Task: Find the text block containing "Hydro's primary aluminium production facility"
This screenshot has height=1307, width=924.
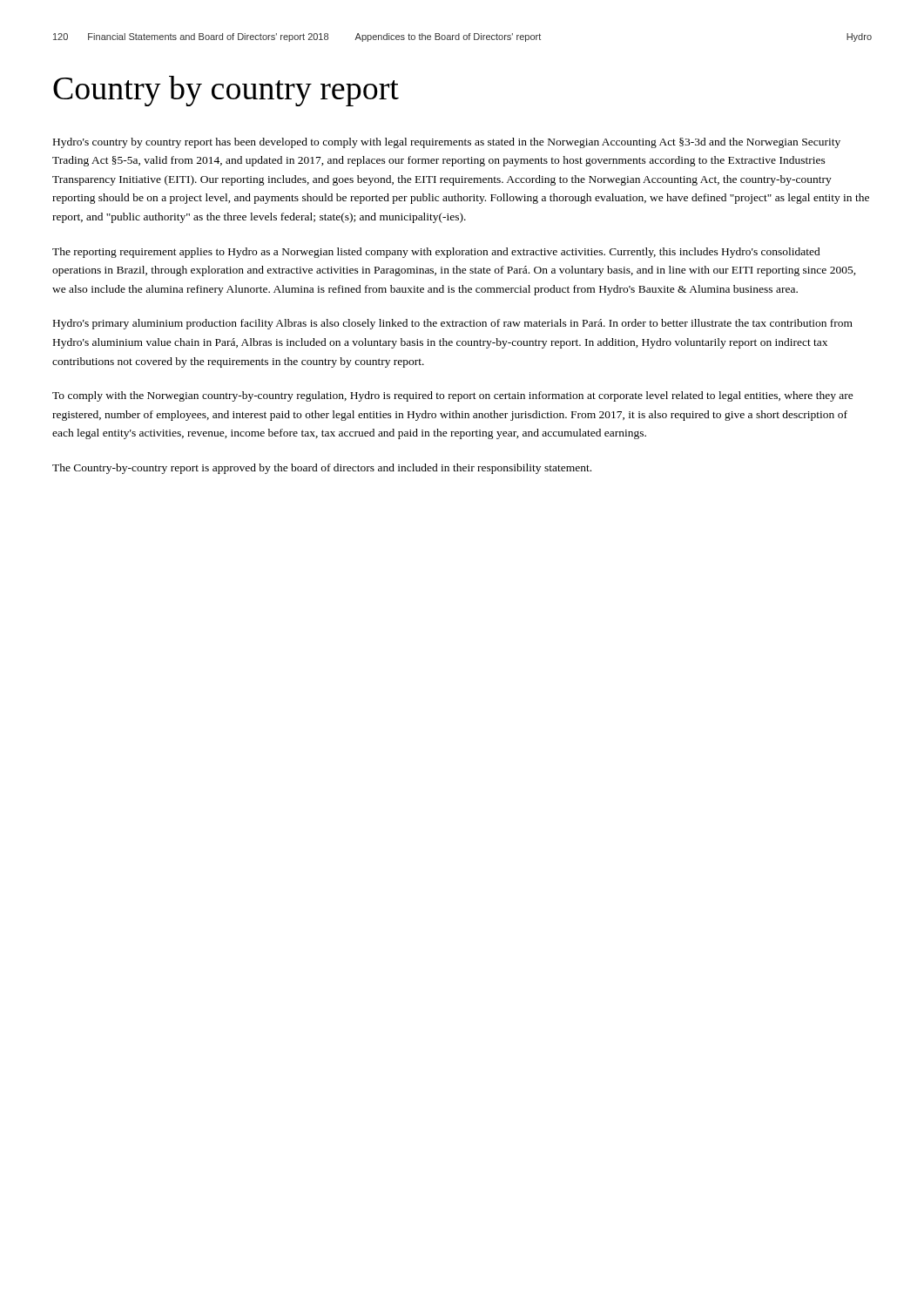Action: pos(462,342)
